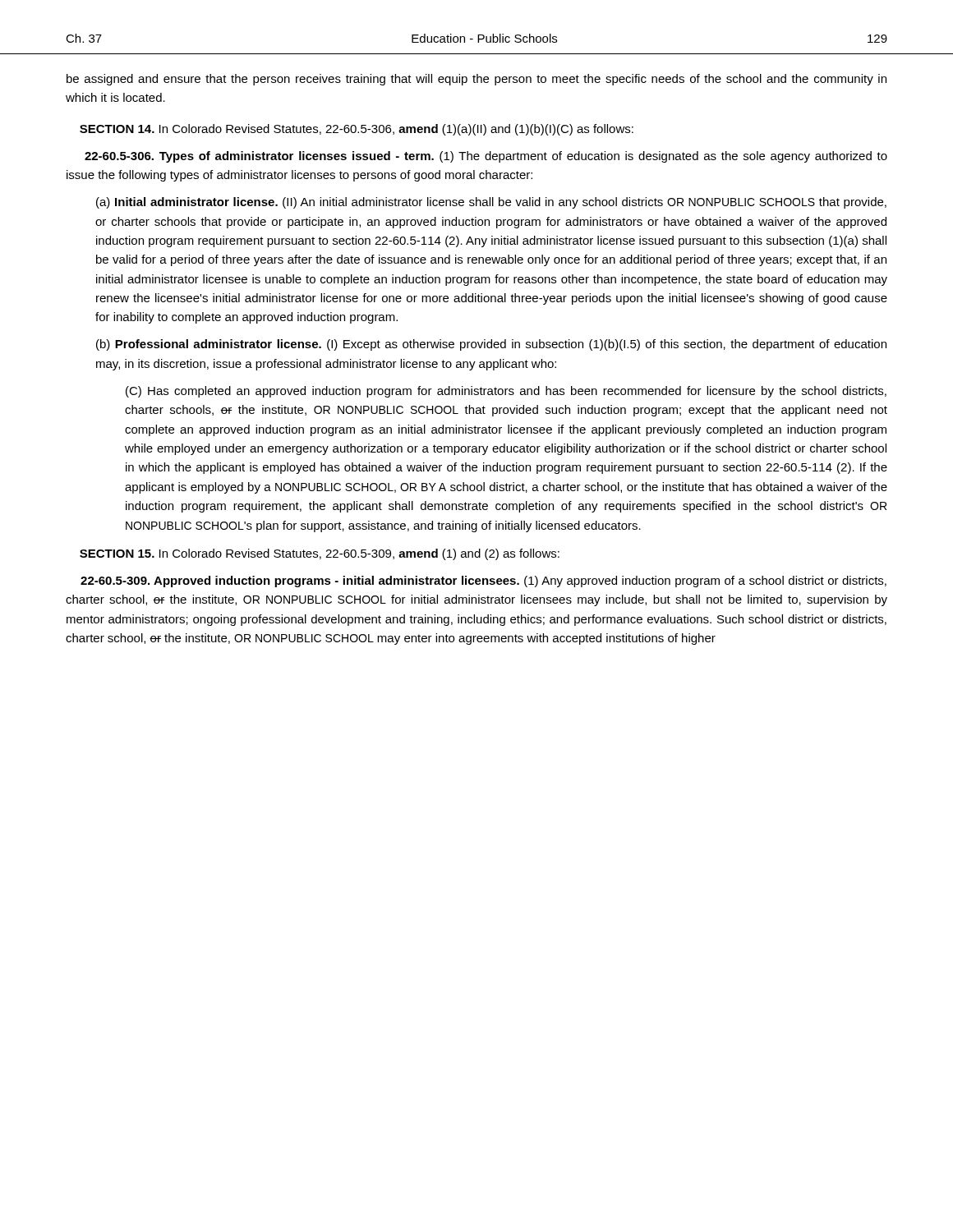
Task: Locate the text starting "(a) Initial administrator license. (II) An initial"
Action: coord(491,259)
